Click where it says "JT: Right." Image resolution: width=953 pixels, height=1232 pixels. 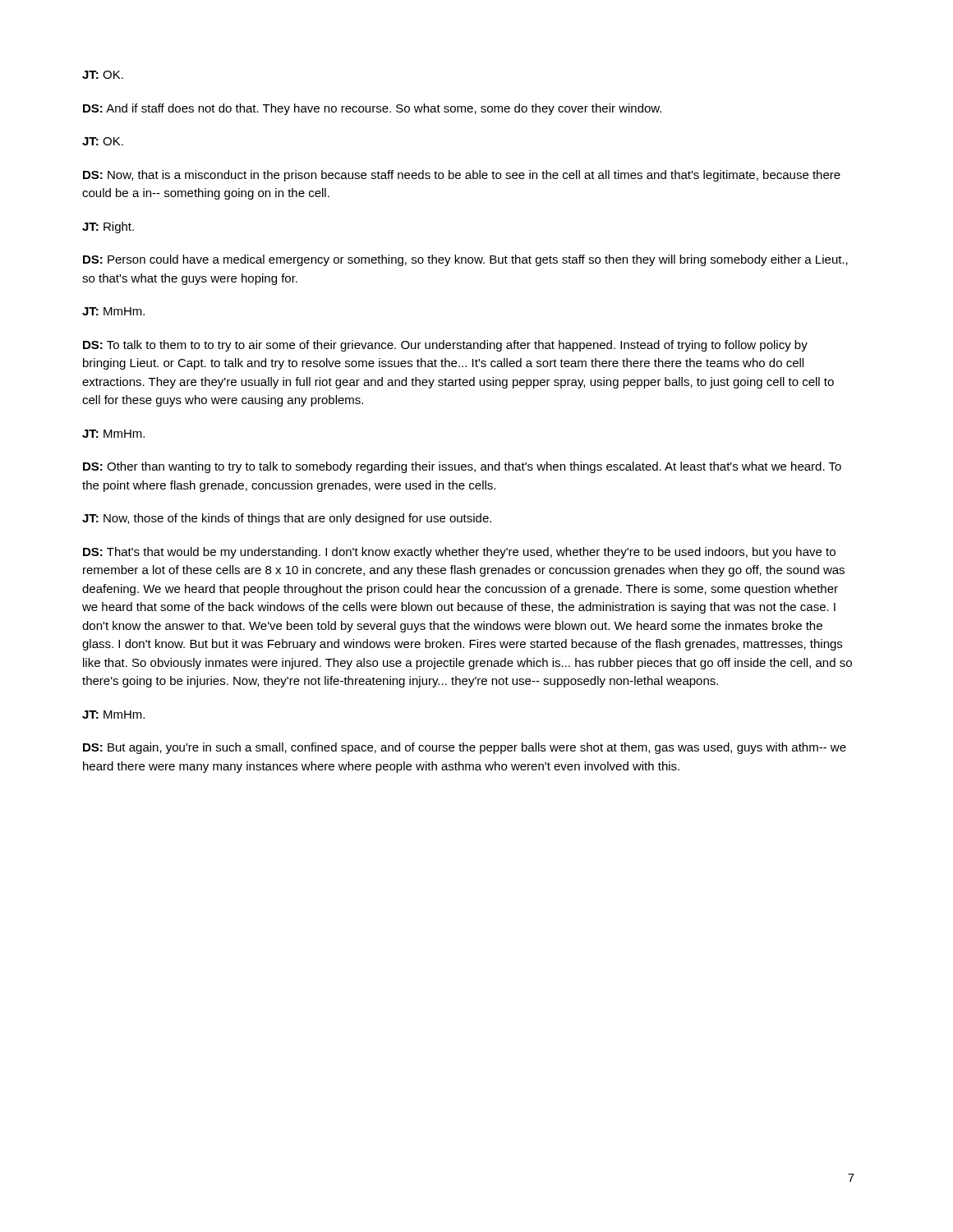pyautogui.click(x=109, y=226)
